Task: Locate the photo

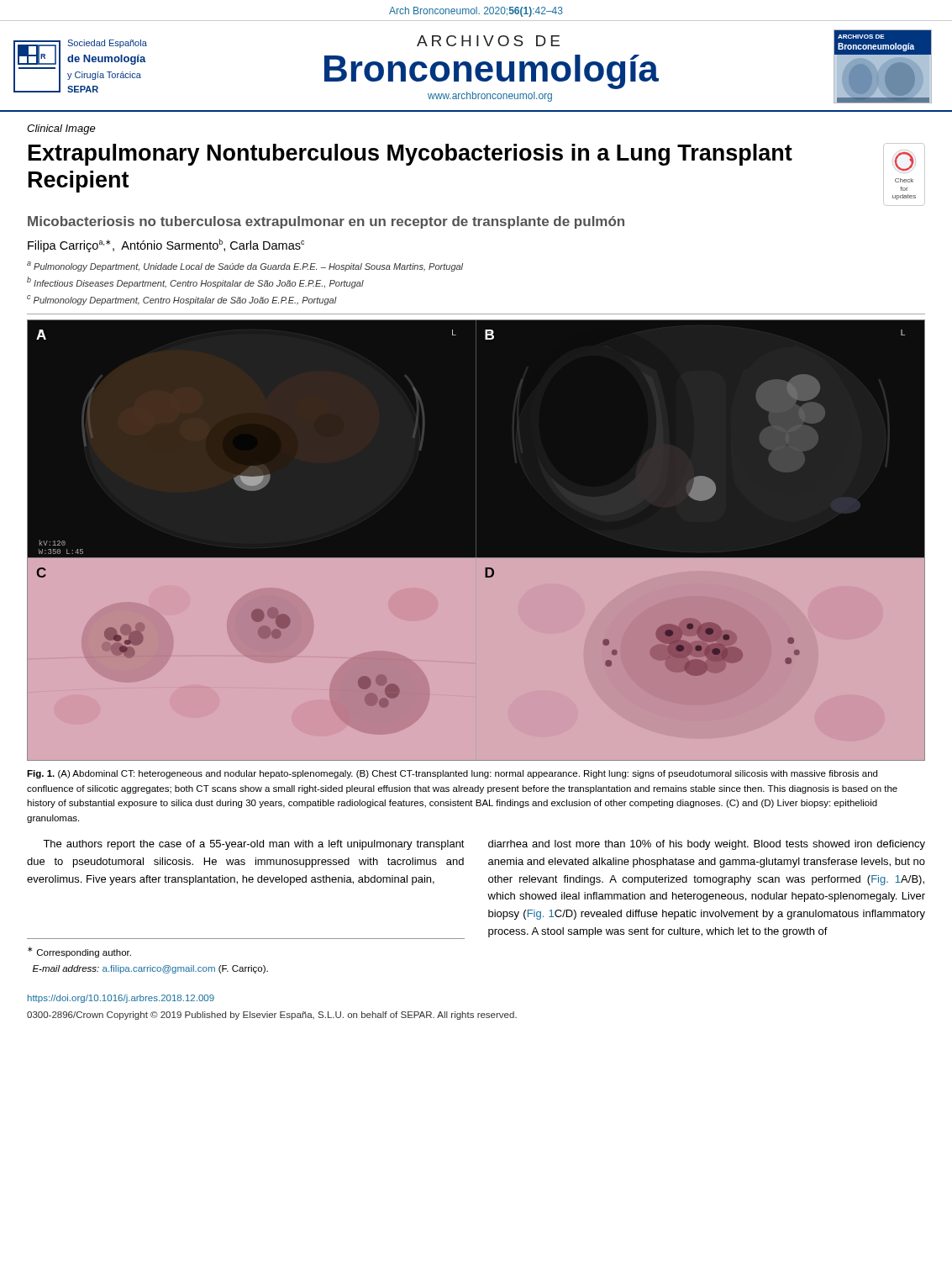Action: pyautogui.click(x=476, y=540)
